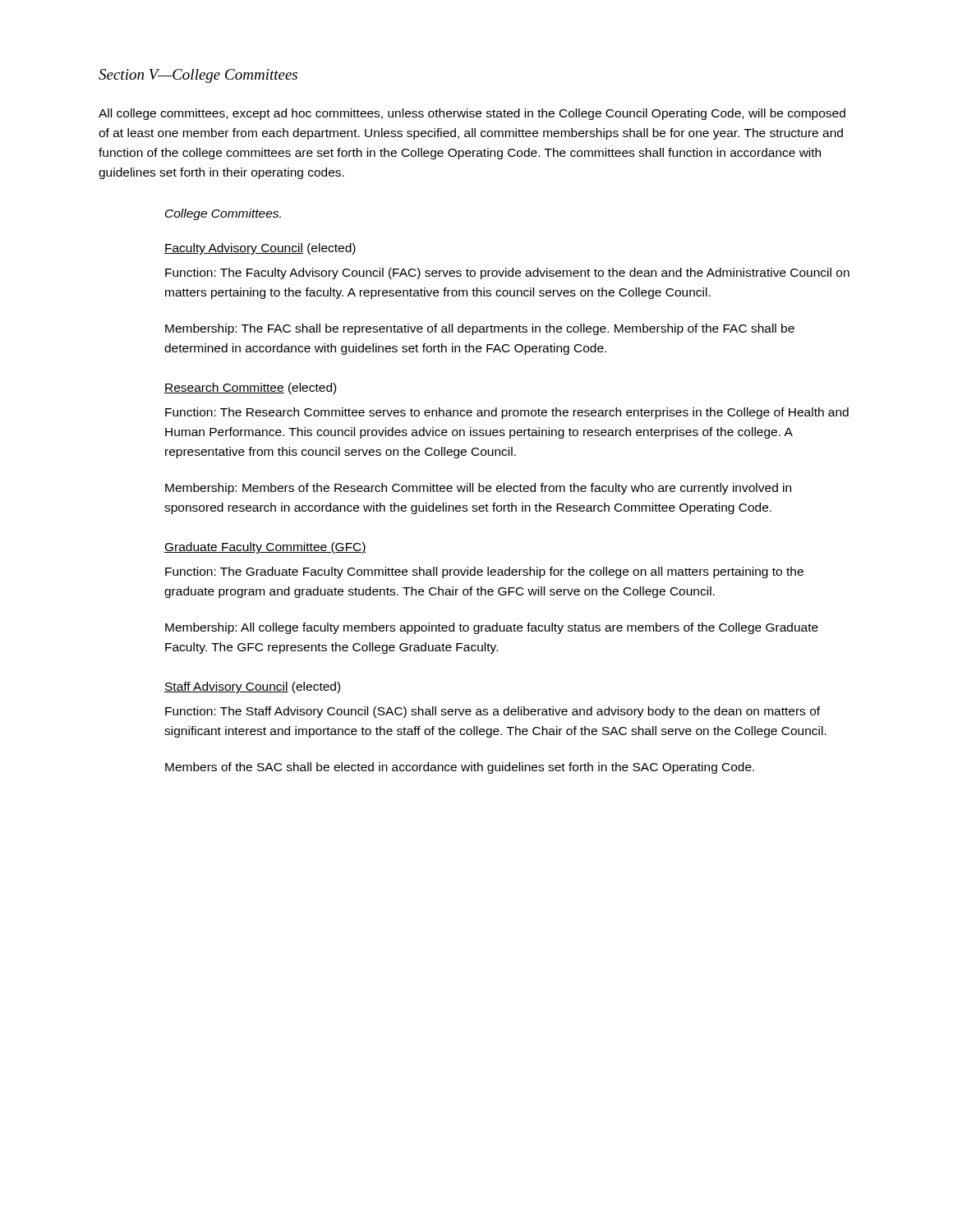Click the passage that begins "All college committees, except ad hoc committees, unless"
The image size is (953, 1232).
472,143
